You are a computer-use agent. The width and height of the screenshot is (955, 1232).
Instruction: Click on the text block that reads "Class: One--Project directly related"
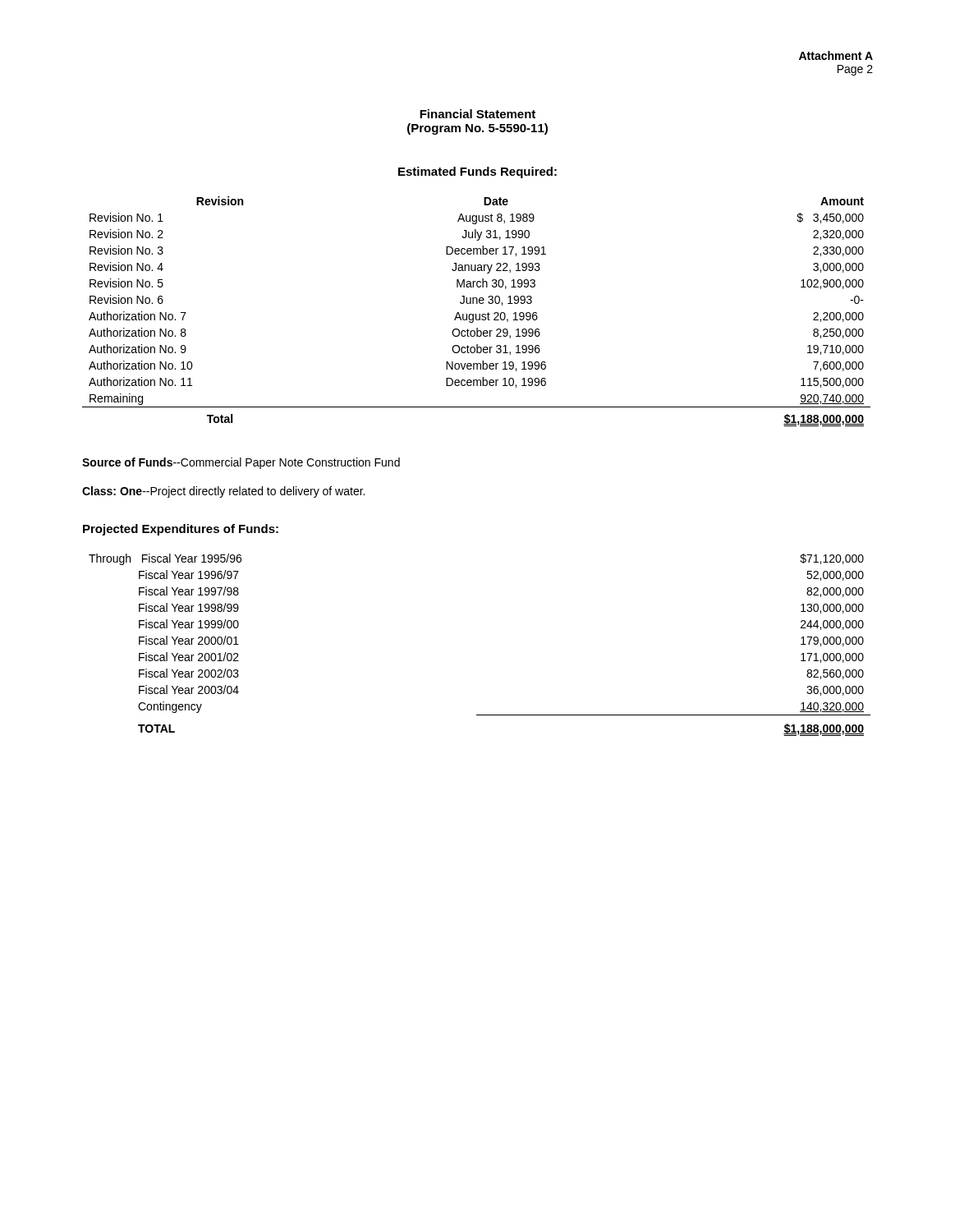pos(224,491)
